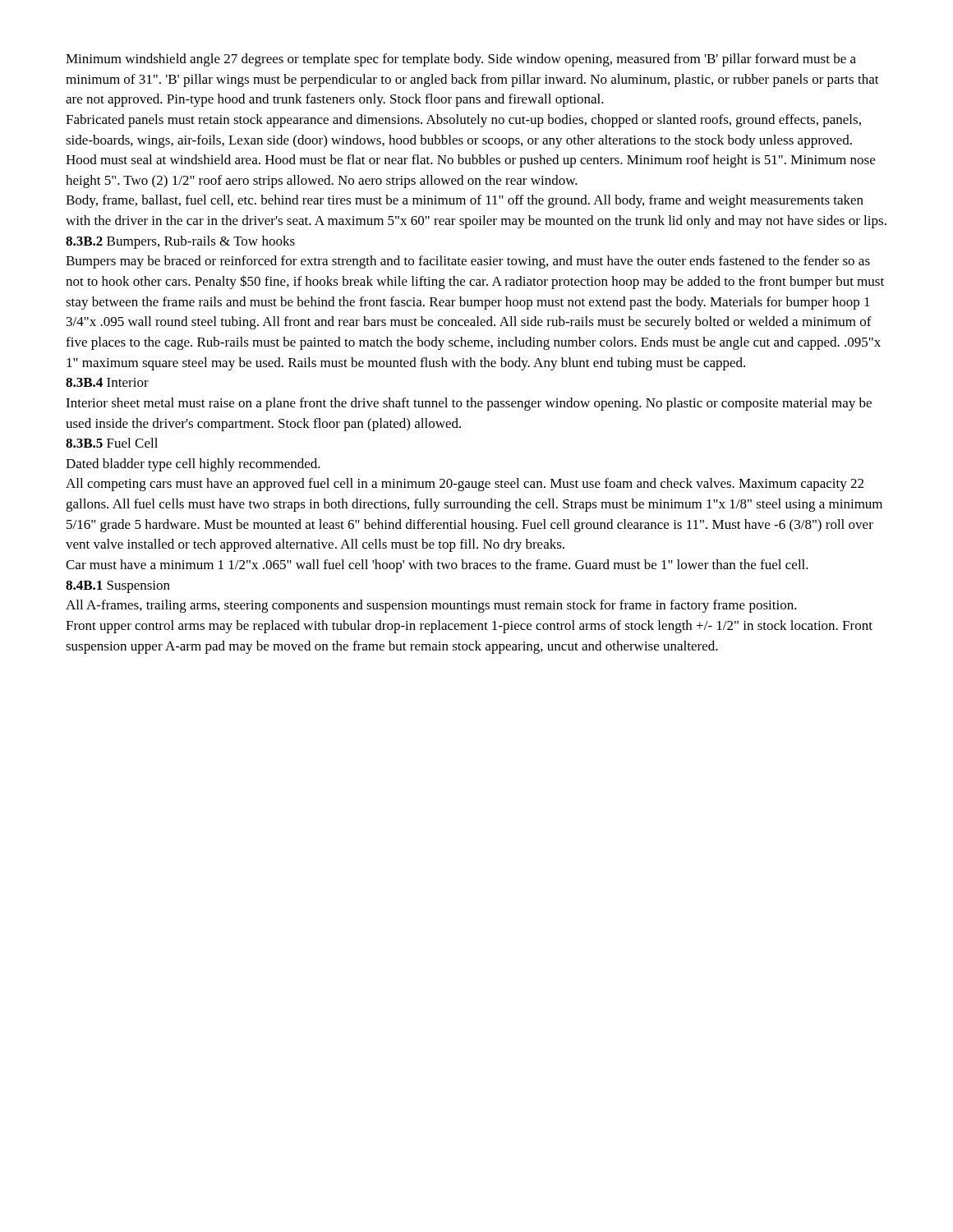Find "8.3B.4 Interior" on this page
Viewport: 953px width, 1232px height.
pos(107,383)
